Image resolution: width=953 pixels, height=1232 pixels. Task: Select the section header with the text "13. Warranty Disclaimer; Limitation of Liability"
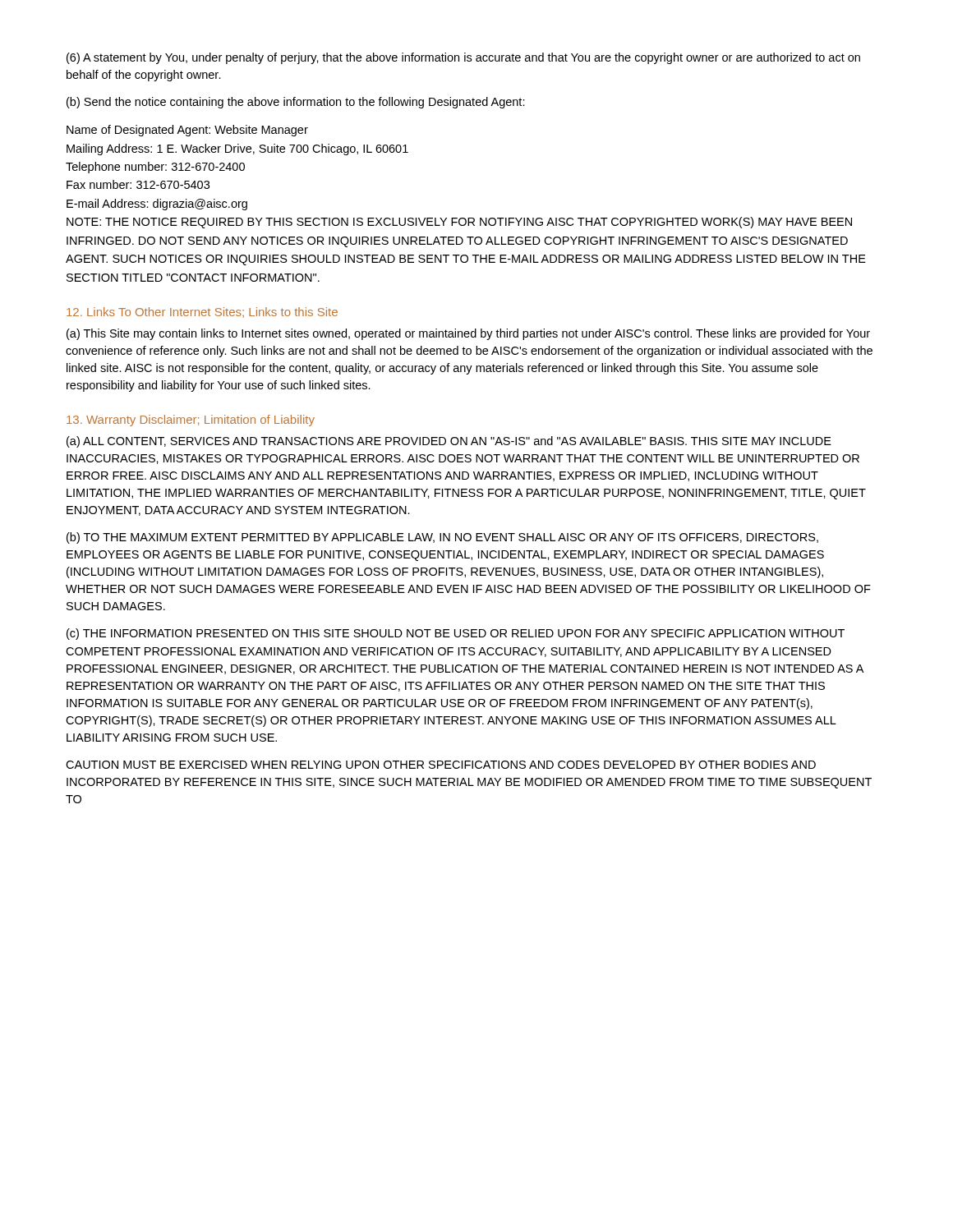[x=190, y=420]
